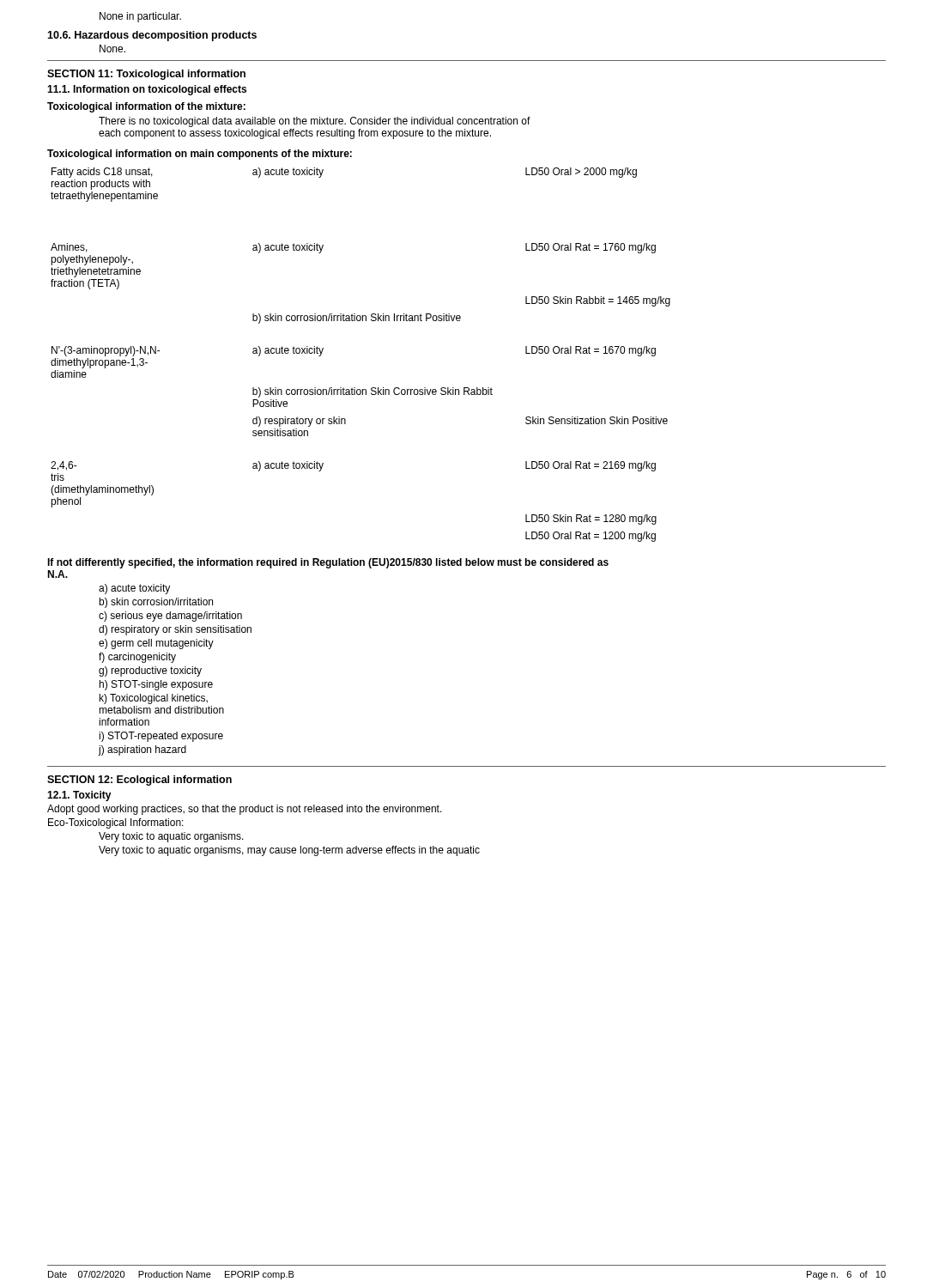The image size is (933, 1288).
Task: Find the list item that reads "f) carcinogenicity"
Action: pos(137,657)
